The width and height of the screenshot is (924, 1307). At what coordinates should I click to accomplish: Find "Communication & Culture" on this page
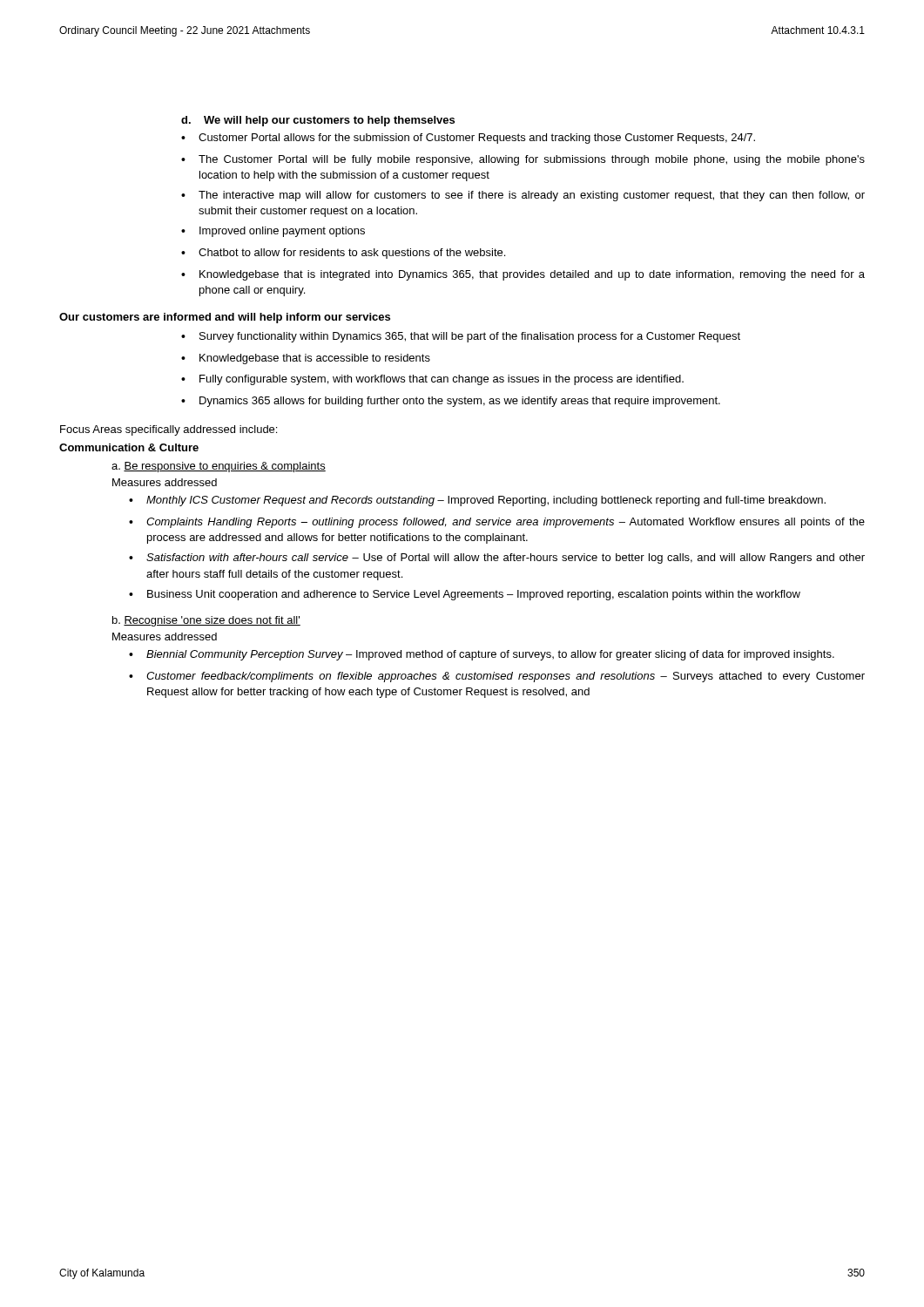click(x=129, y=448)
